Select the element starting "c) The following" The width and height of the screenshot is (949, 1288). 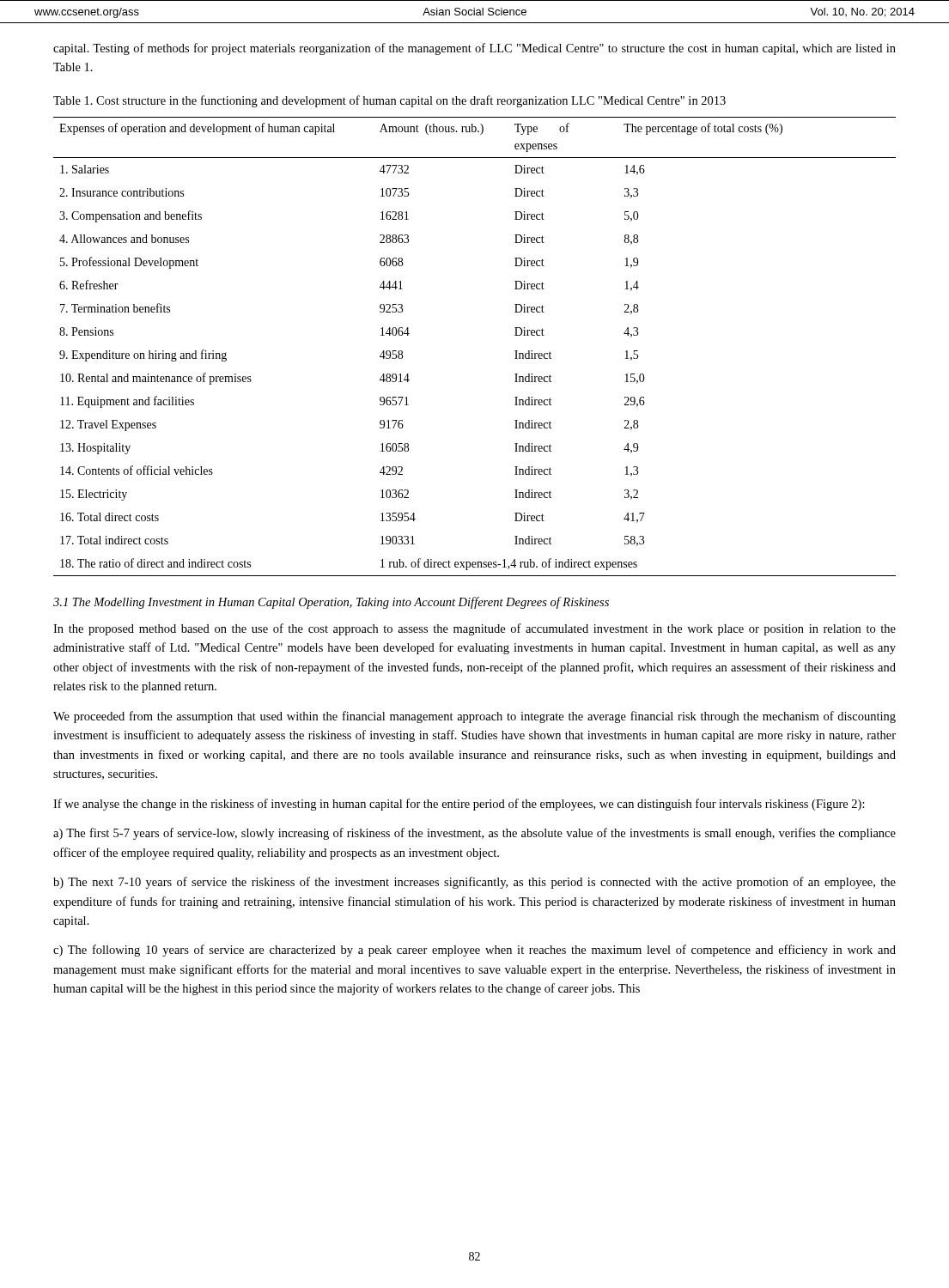(474, 969)
